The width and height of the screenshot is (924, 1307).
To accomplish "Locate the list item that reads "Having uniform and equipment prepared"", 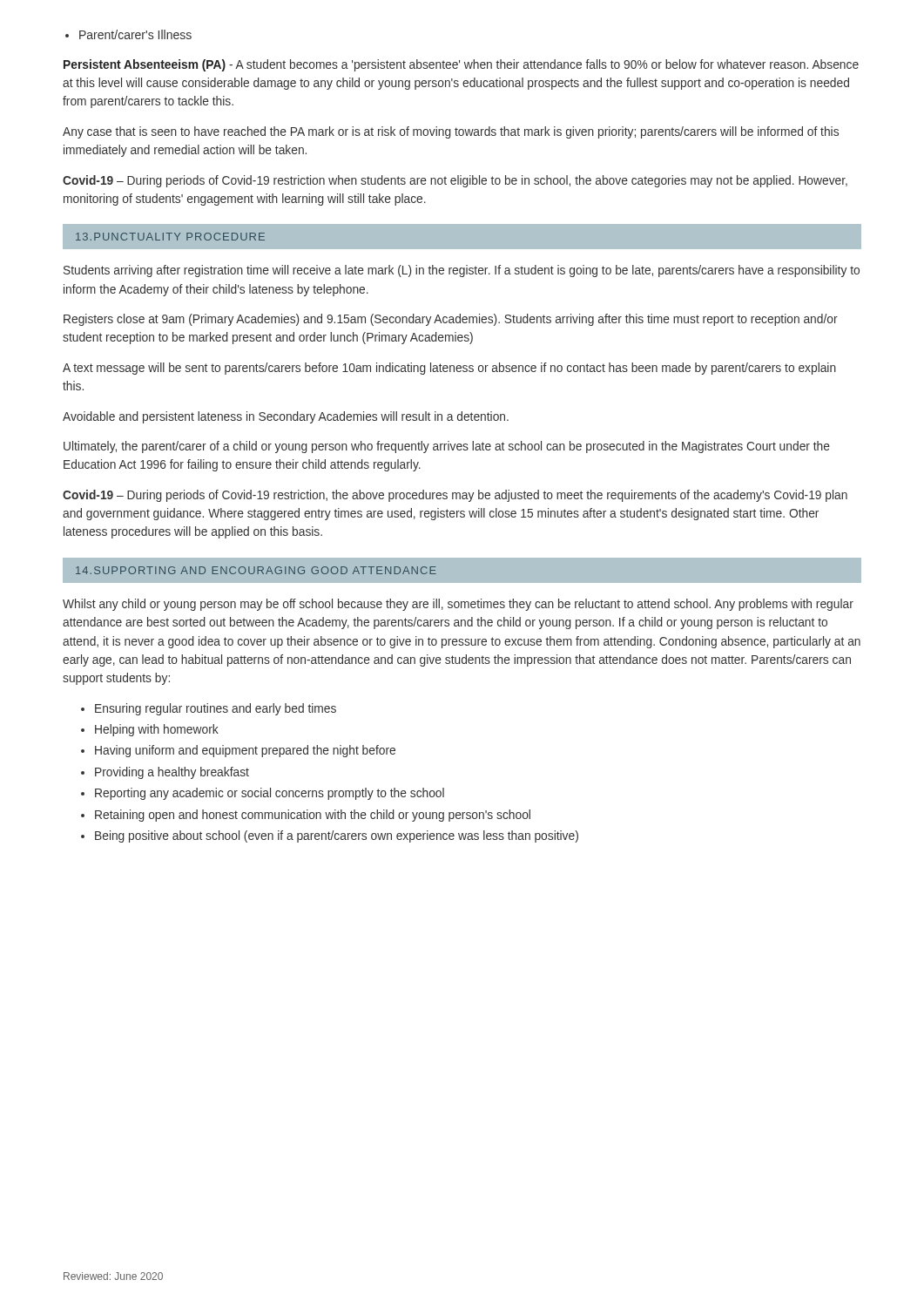I will click(245, 751).
